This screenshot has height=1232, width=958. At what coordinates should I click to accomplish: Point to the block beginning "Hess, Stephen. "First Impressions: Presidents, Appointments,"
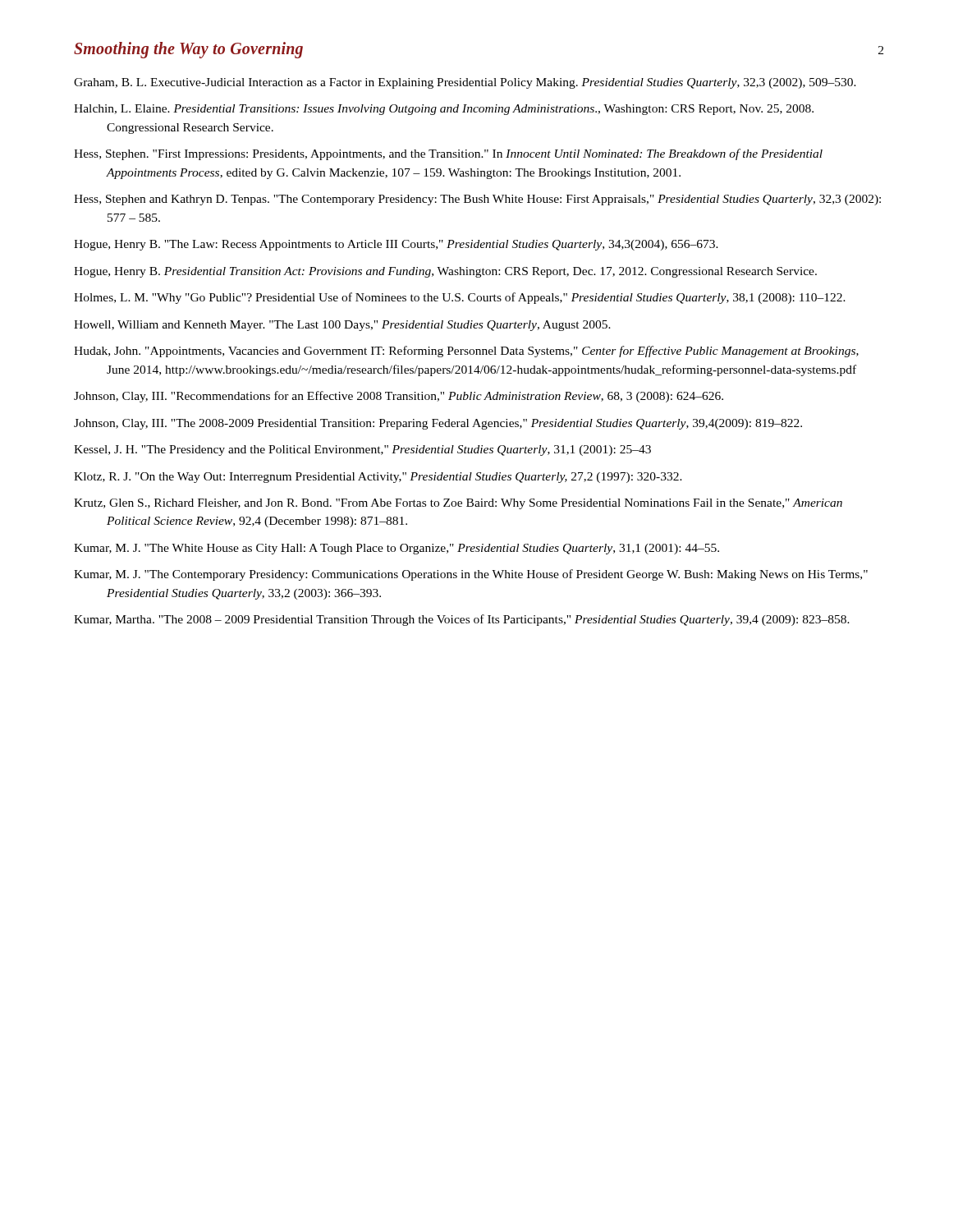[x=448, y=163]
